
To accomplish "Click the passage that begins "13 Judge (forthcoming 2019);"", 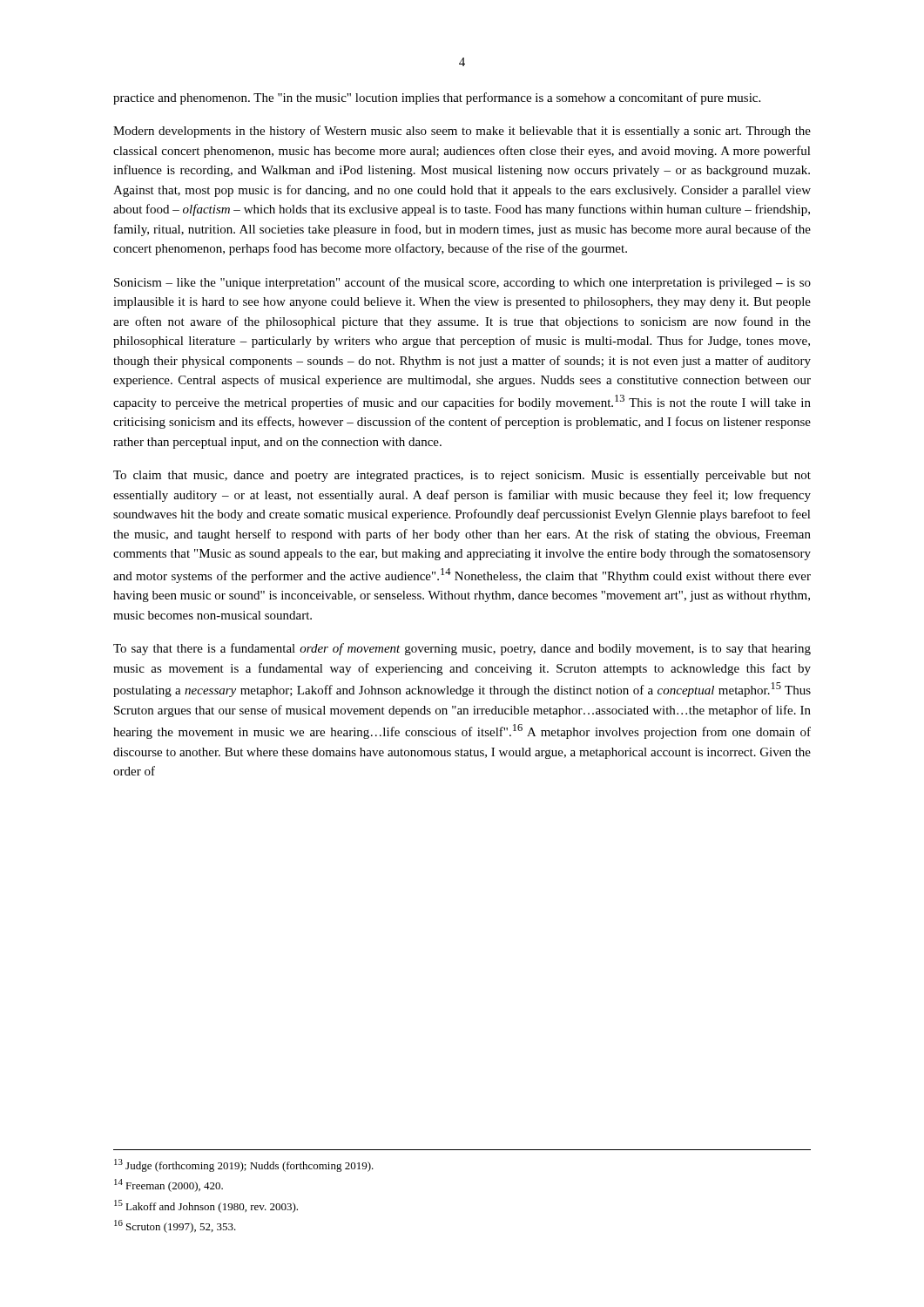I will tap(244, 1164).
